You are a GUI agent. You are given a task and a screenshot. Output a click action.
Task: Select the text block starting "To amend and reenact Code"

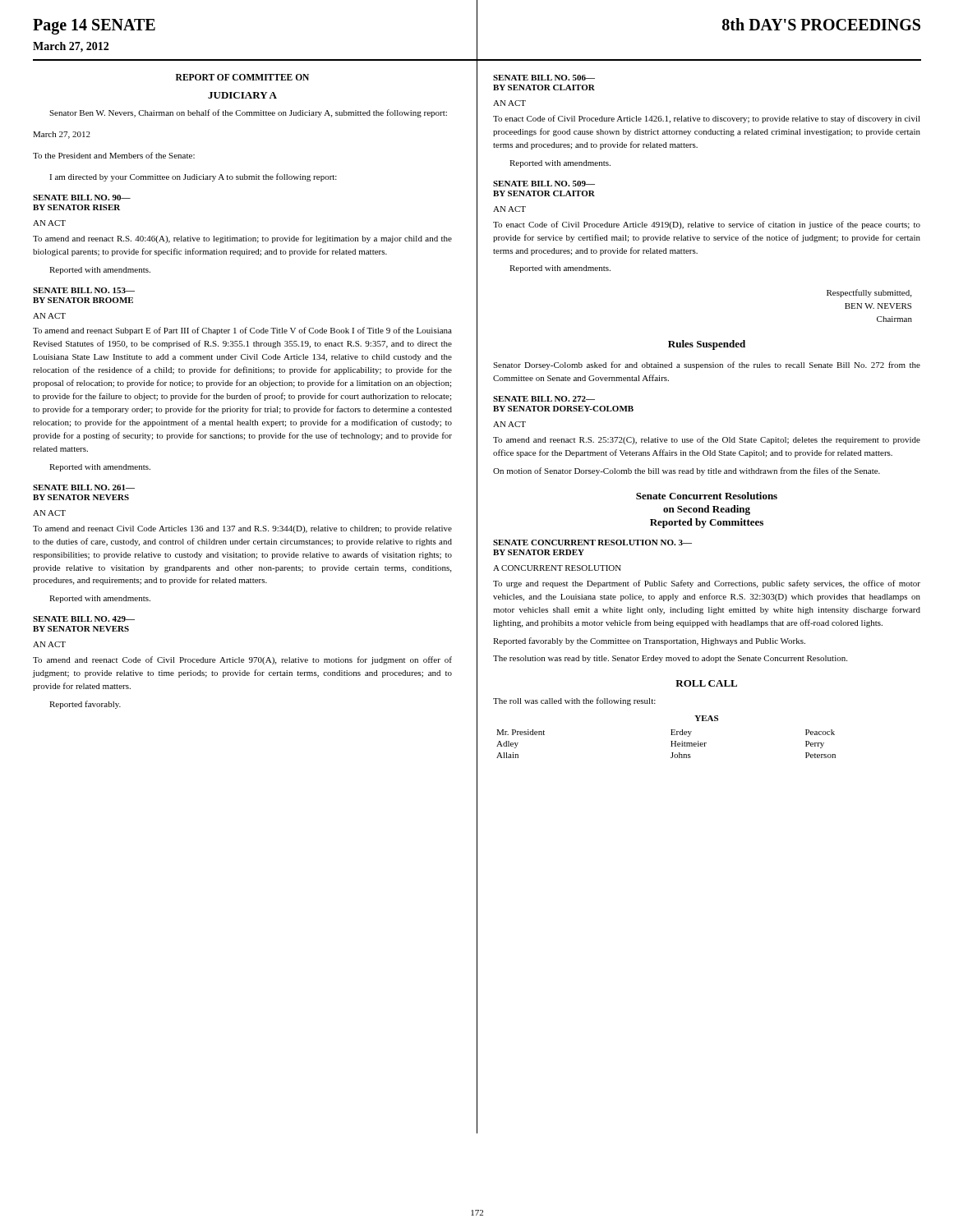[x=242, y=673]
